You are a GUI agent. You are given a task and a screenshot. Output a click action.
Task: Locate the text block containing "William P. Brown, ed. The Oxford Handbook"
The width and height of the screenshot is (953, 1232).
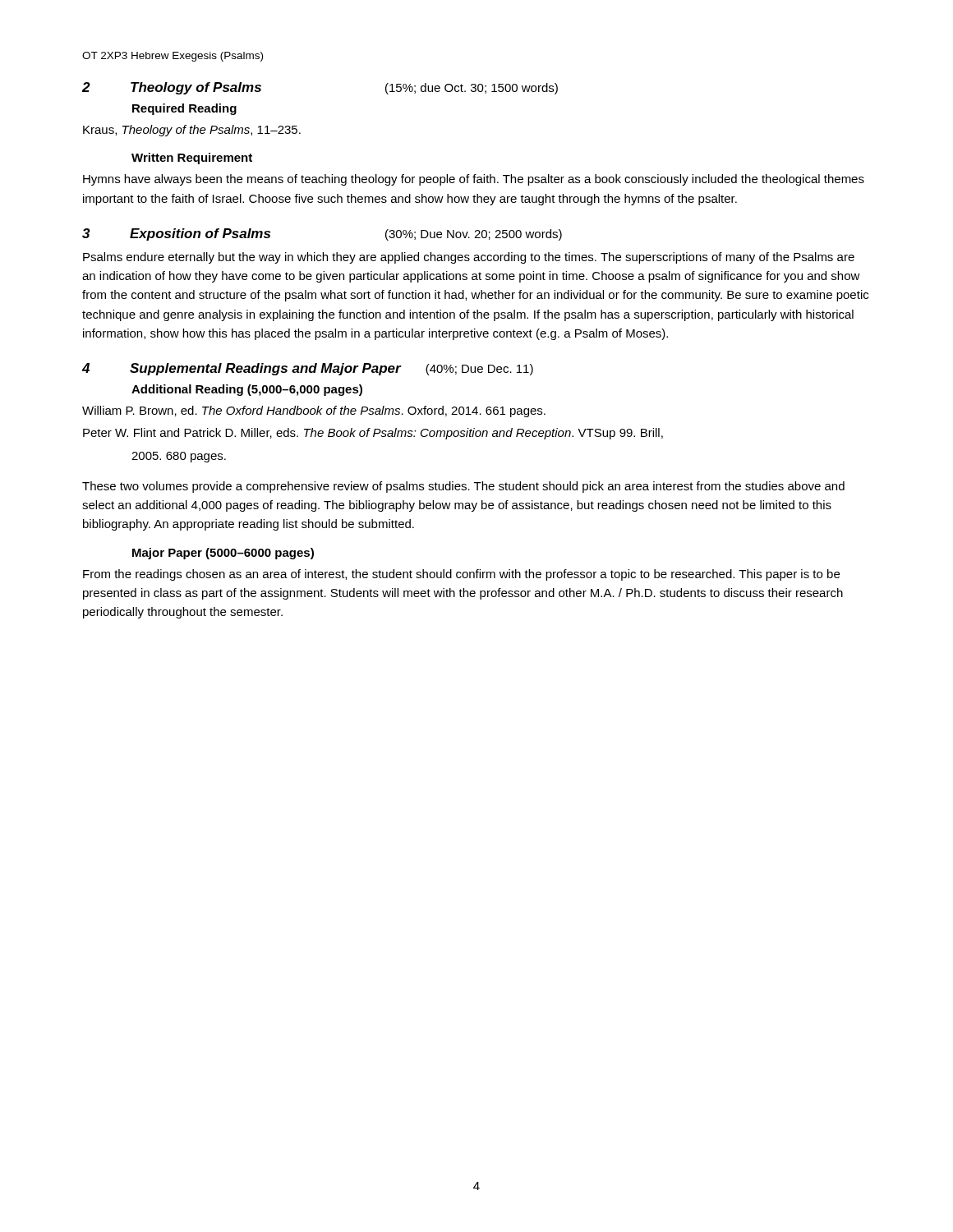tap(314, 410)
